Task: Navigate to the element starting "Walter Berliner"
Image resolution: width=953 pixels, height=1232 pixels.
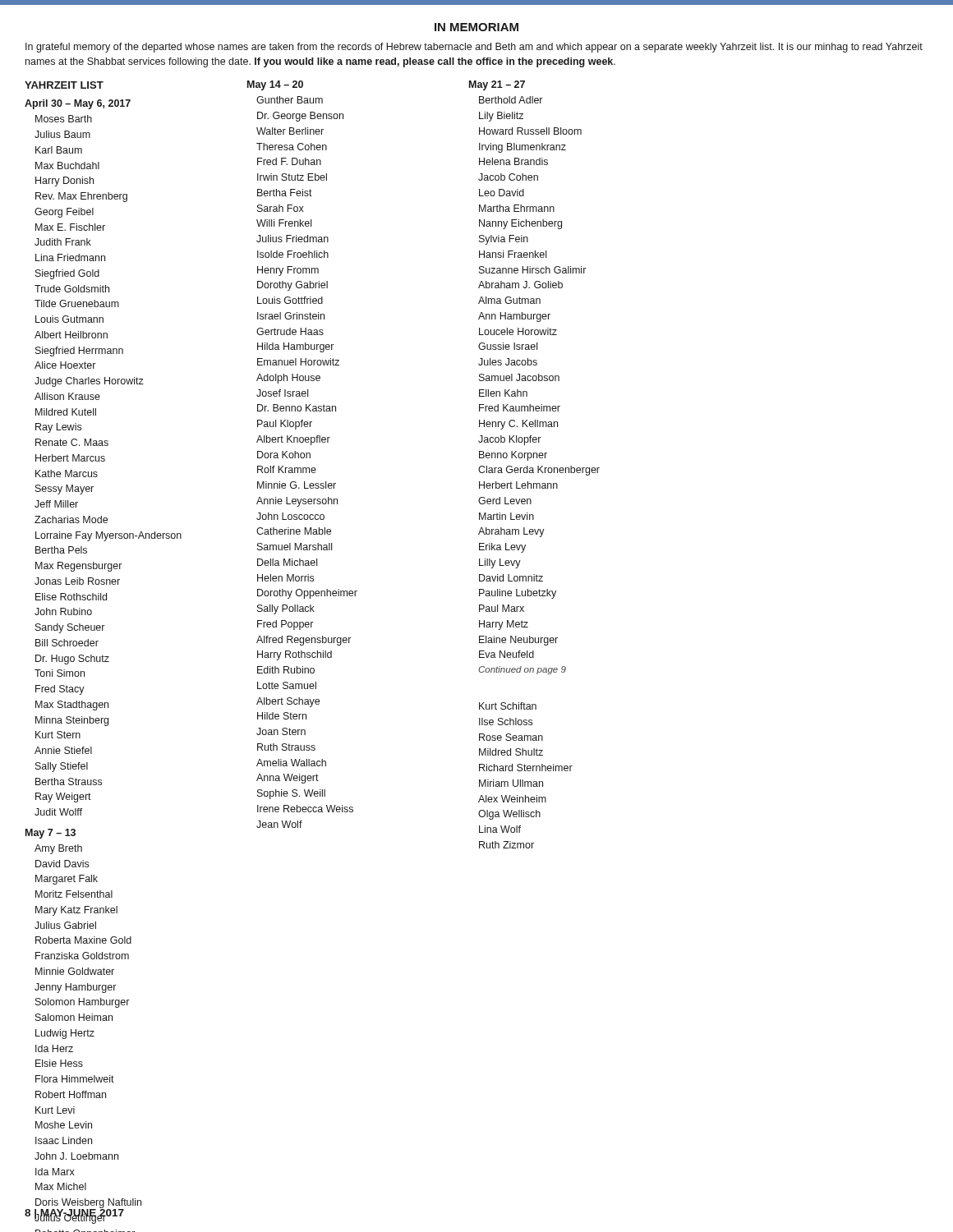Action: coord(290,131)
